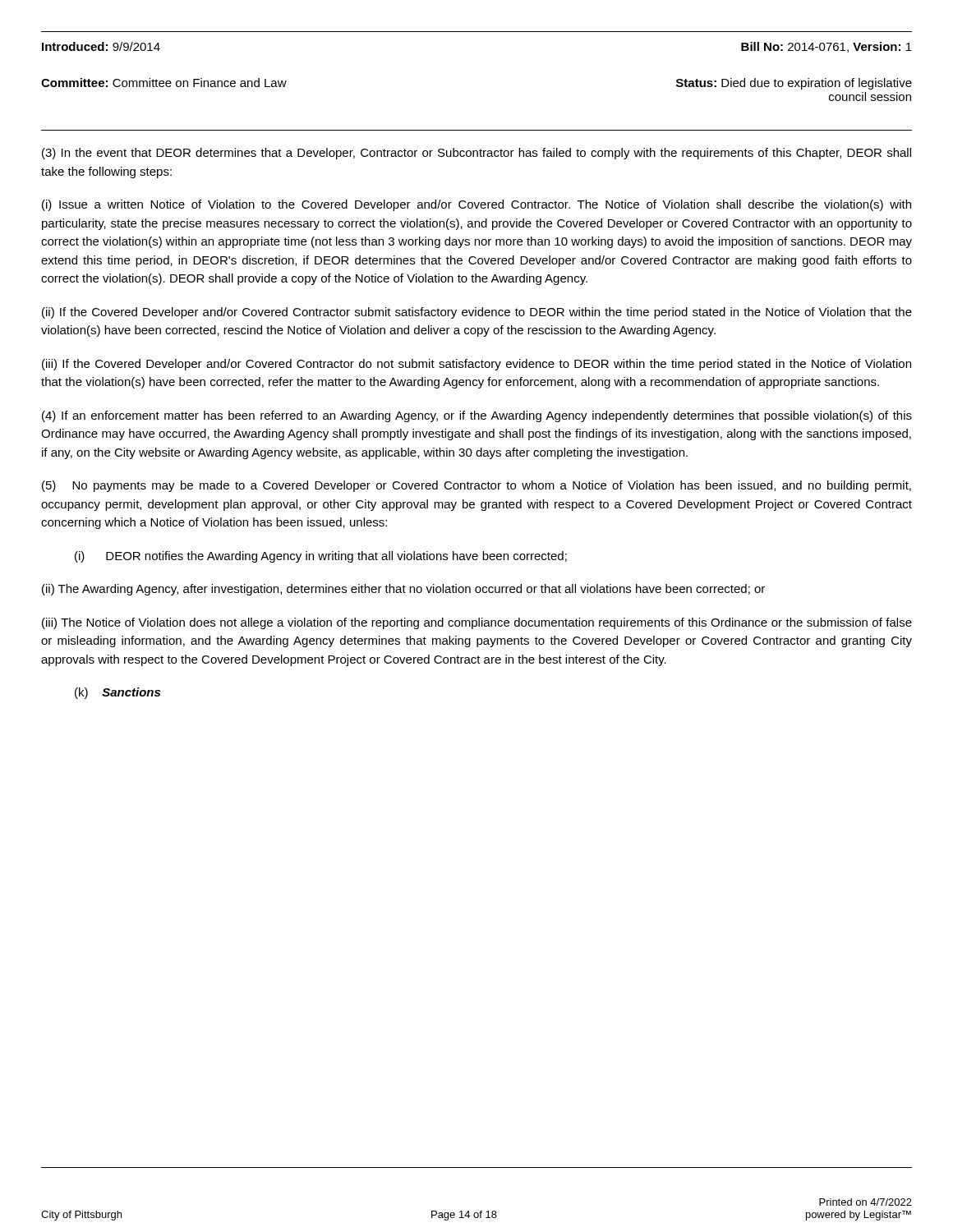953x1232 pixels.
Task: Find the element starting "(4) If an"
Action: (476, 433)
